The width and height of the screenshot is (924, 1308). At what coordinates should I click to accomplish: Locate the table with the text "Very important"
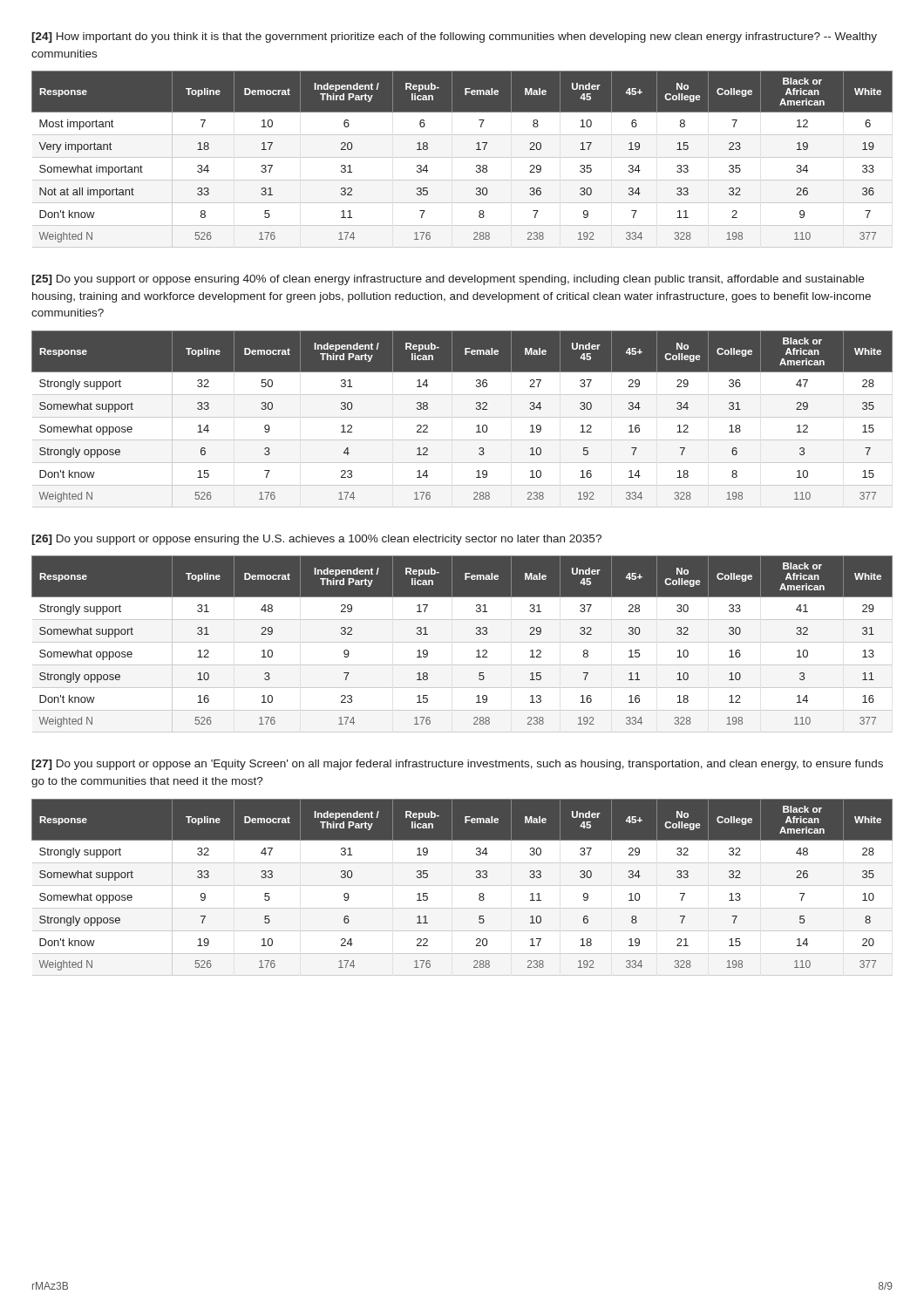462,159
